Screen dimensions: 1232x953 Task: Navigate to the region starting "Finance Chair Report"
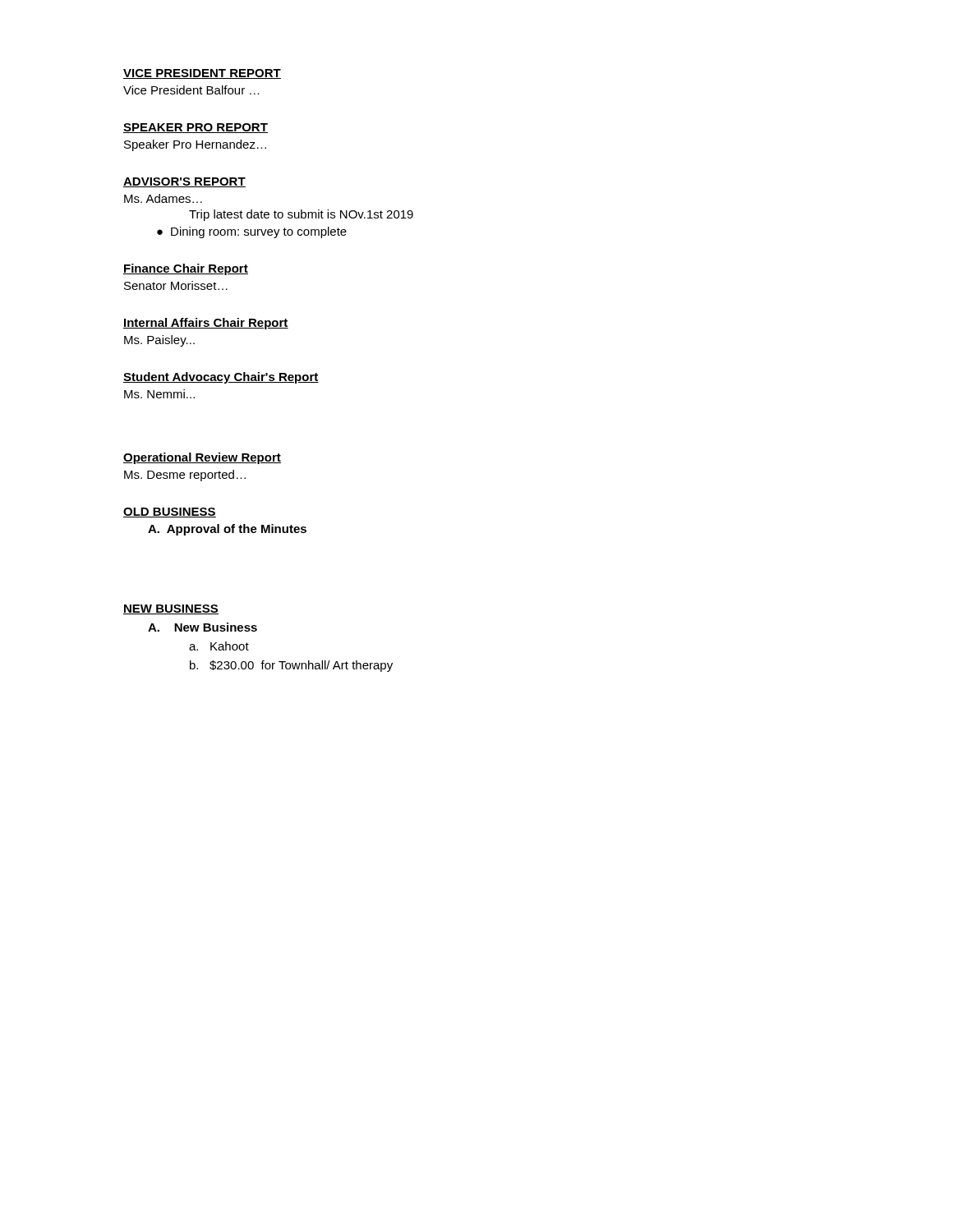[186, 268]
